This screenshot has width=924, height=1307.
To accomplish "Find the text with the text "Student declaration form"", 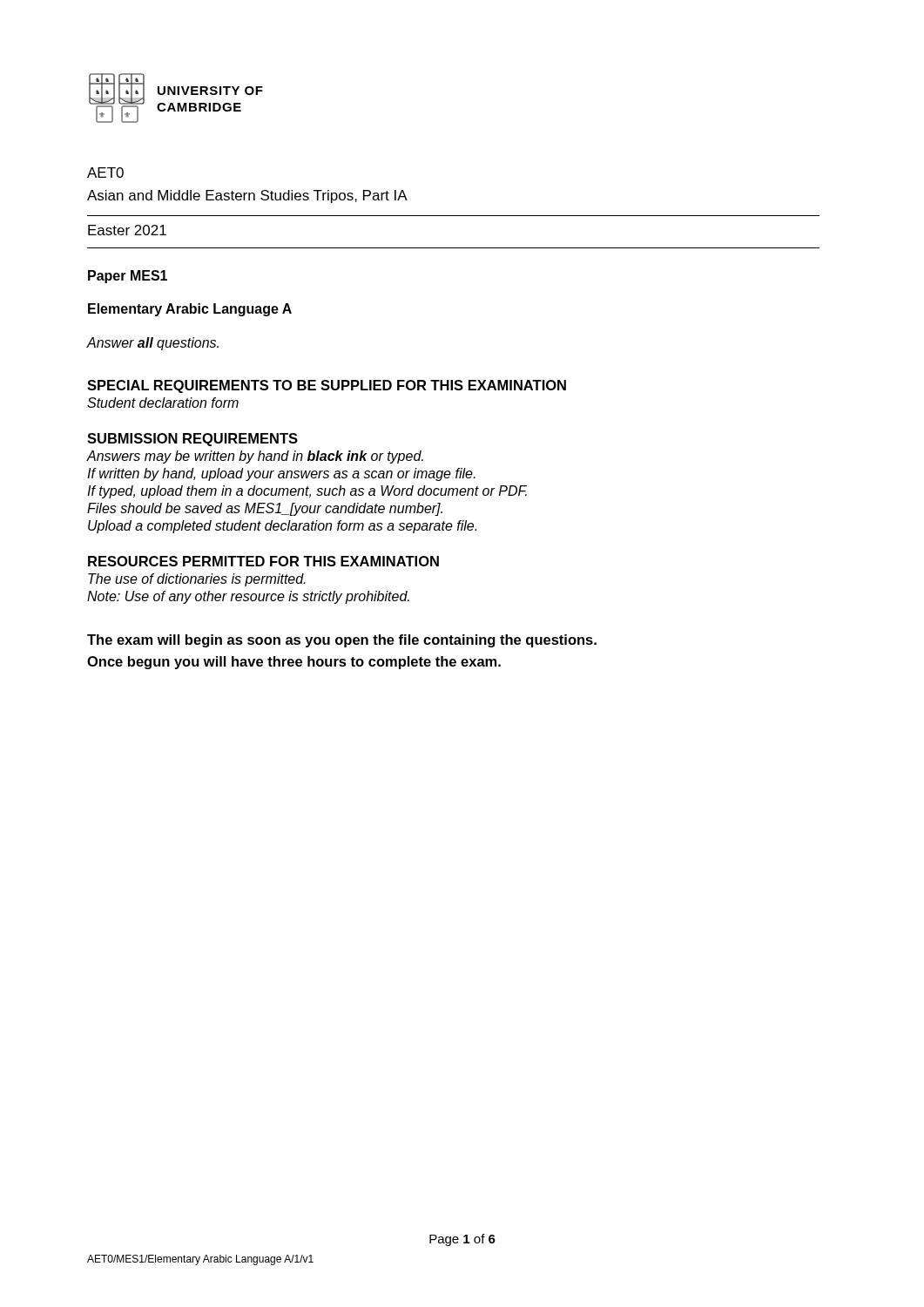I will (163, 403).
